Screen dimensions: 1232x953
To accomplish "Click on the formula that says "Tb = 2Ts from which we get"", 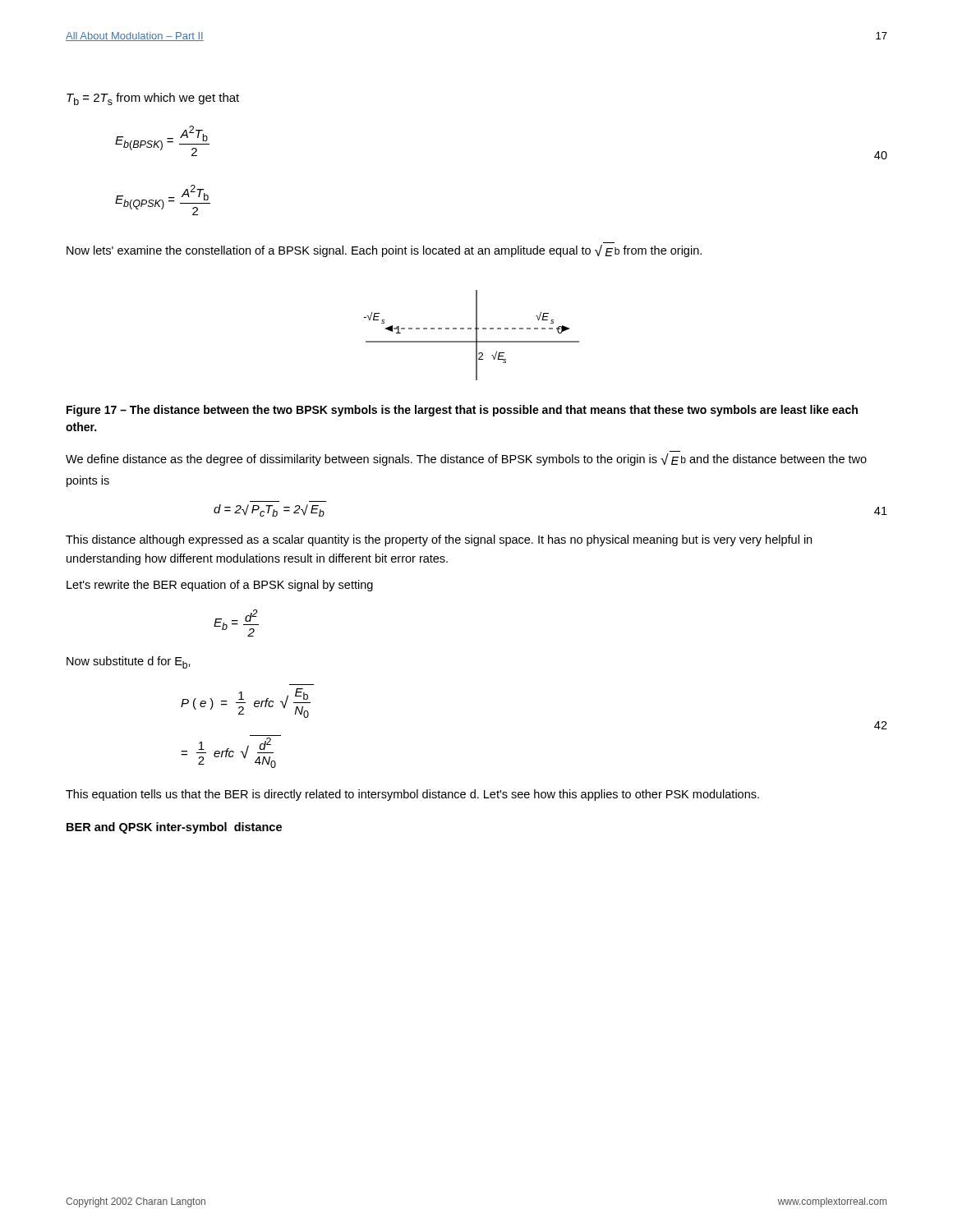I will point(153,99).
